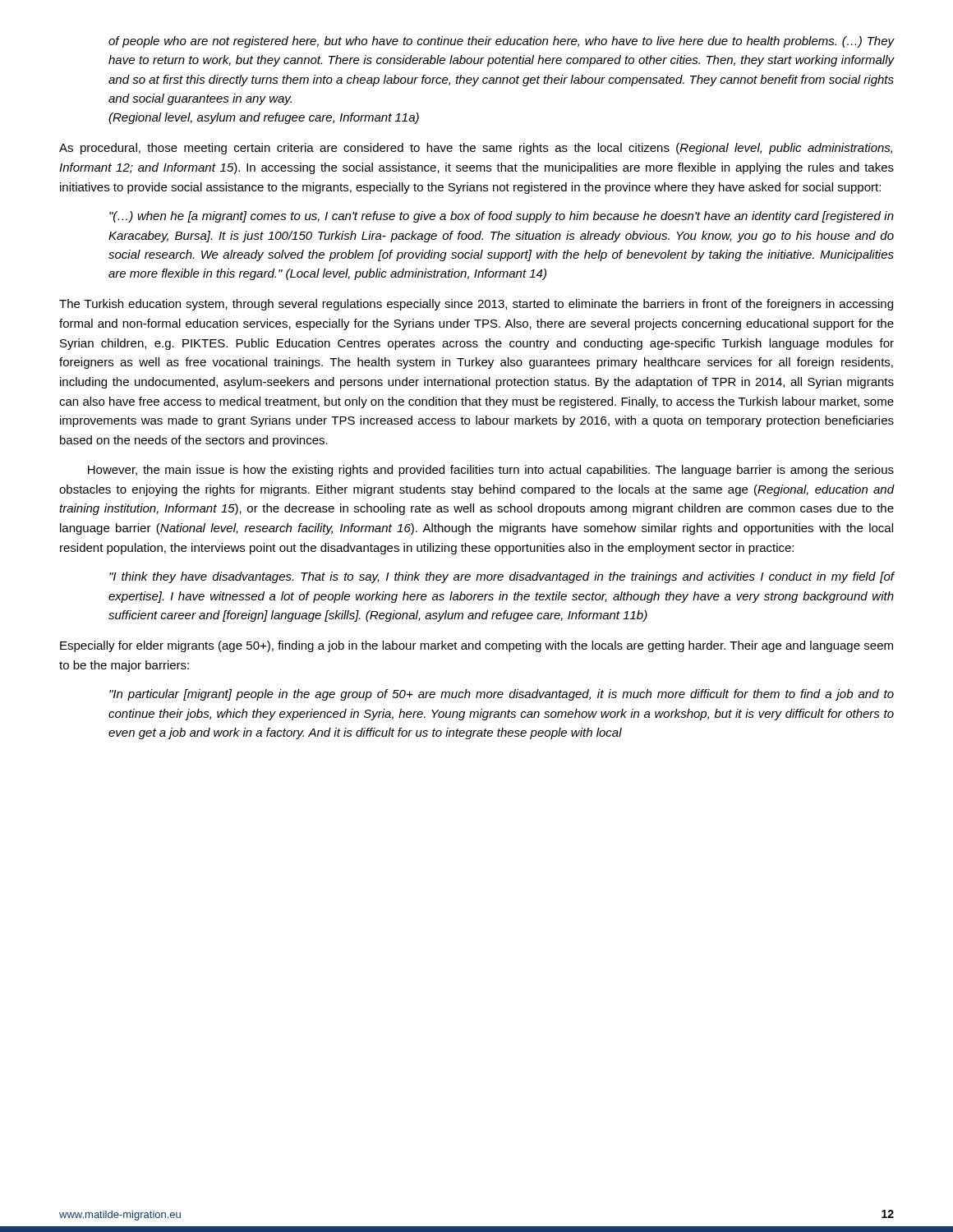Click the passage that begins ""(…) when he"
This screenshot has height=1232, width=953.
[x=501, y=244]
